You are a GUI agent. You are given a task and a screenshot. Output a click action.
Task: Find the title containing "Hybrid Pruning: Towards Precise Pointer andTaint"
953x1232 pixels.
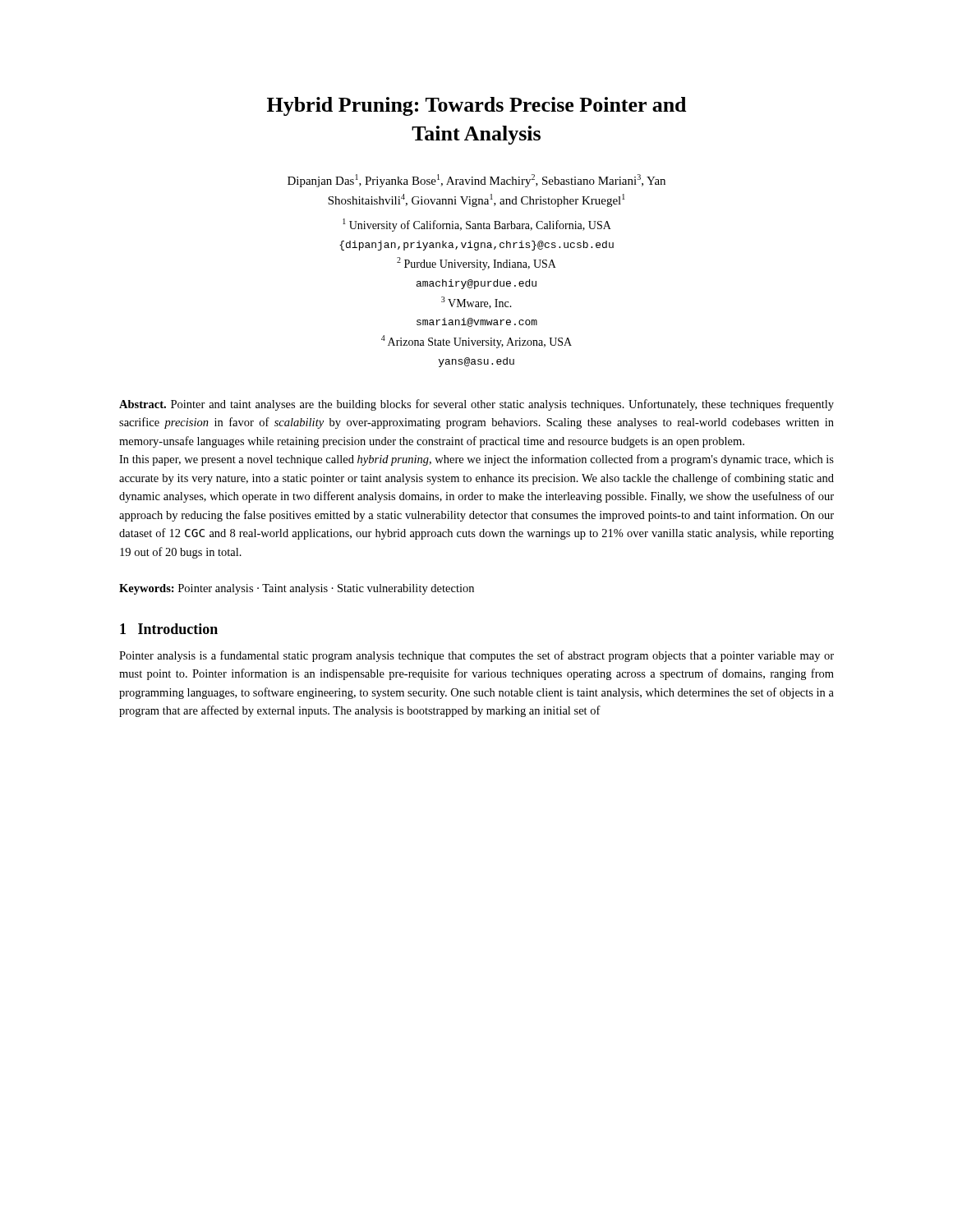coord(476,119)
